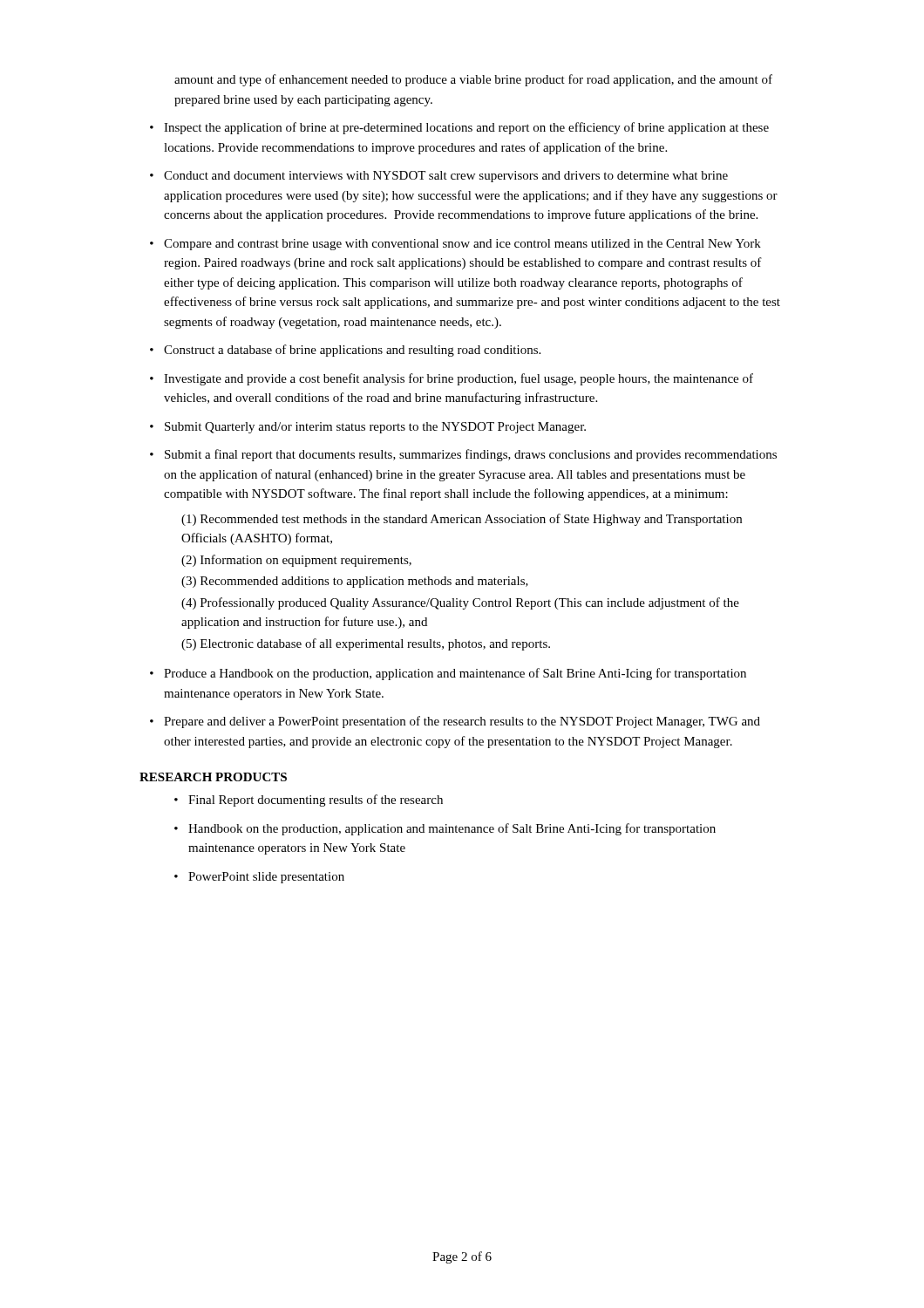Select the region starting "• PowerPoint slide presentation"
The width and height of the screenshot is (924, 1308).
pos(259,878)
